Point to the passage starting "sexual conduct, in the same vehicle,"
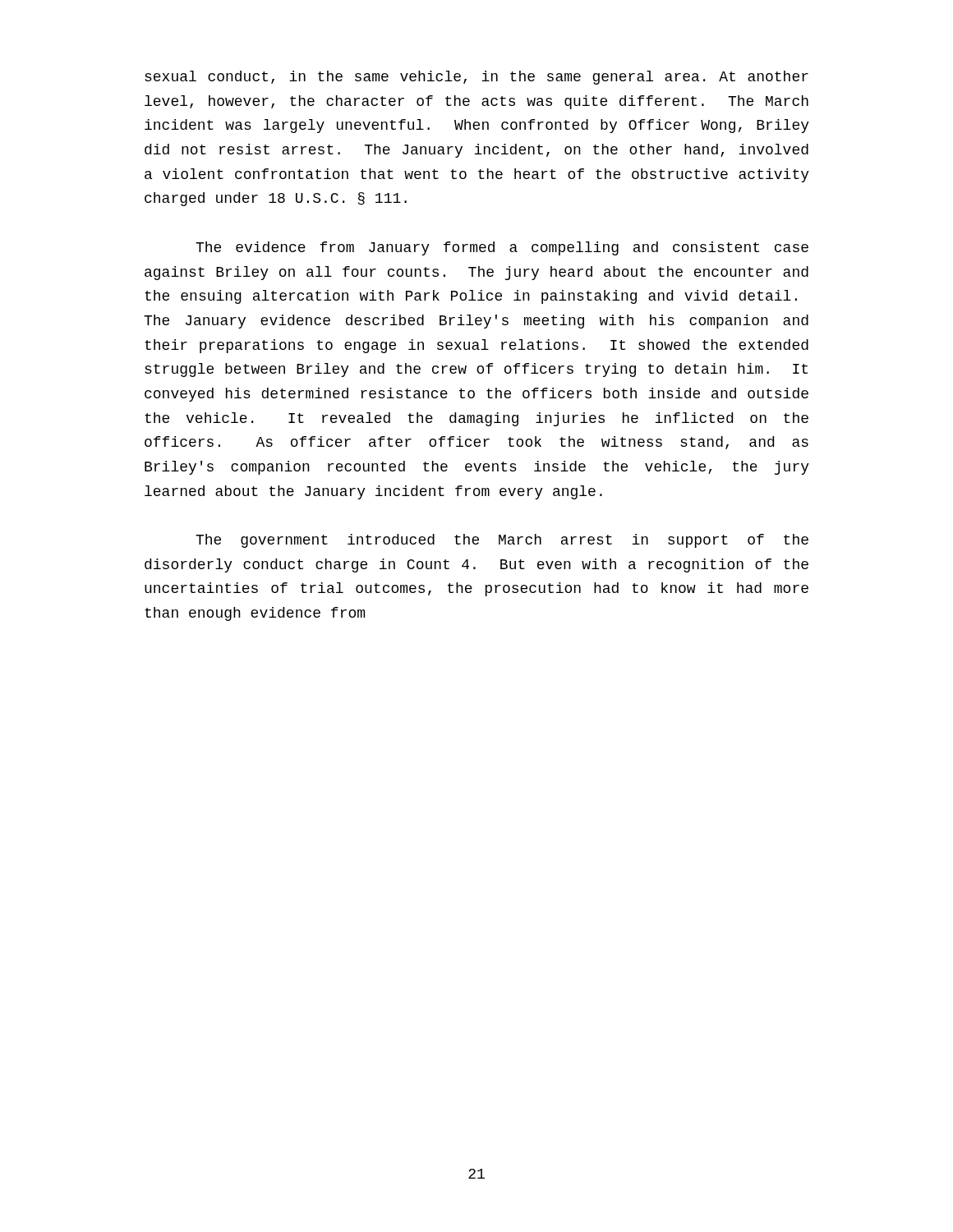This screenshot has width=953, height=1232. (x=476, y=138)
